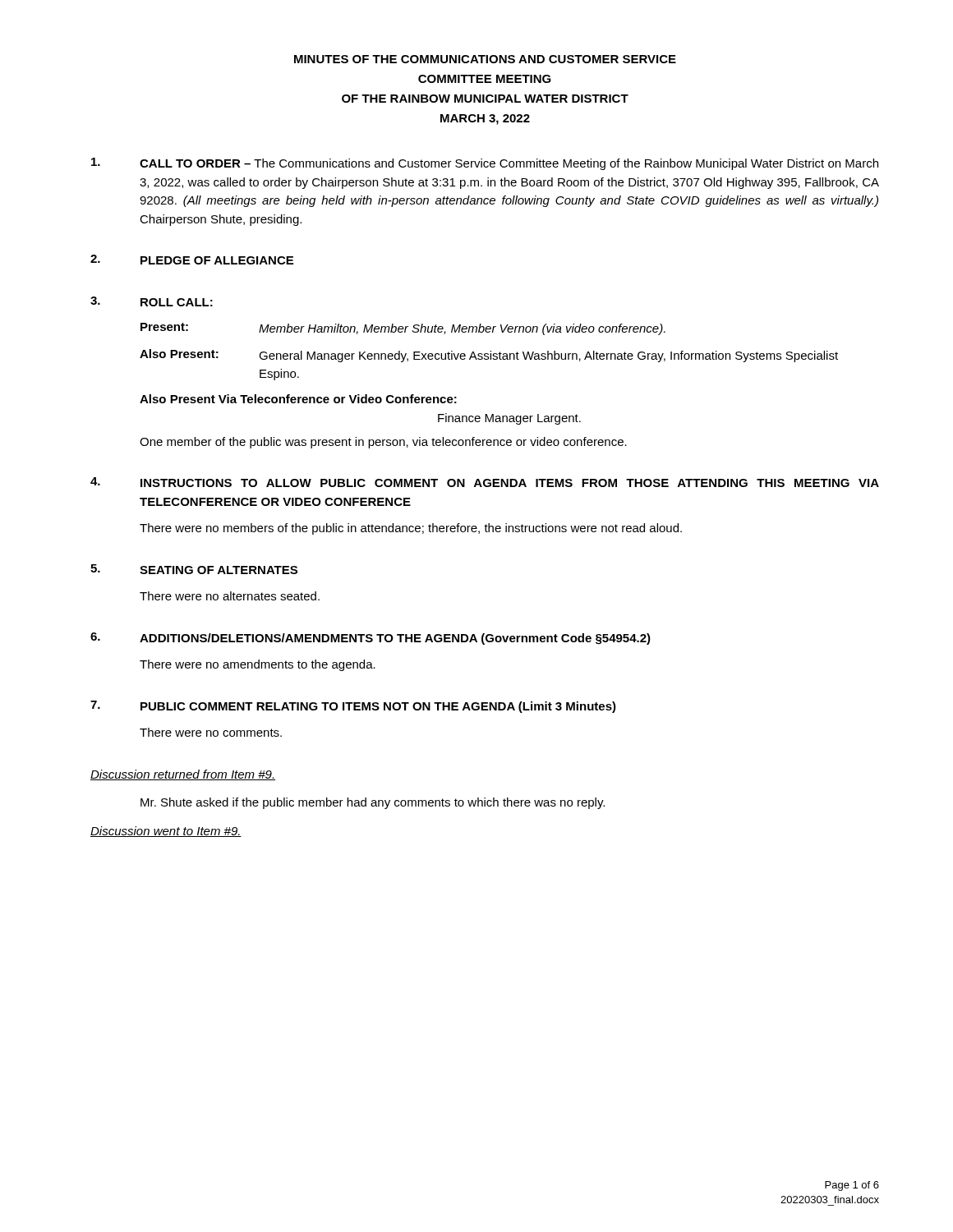
Task: Find the region starting "Present: Member Hamilton, Member"
Action: pos(509,329)
